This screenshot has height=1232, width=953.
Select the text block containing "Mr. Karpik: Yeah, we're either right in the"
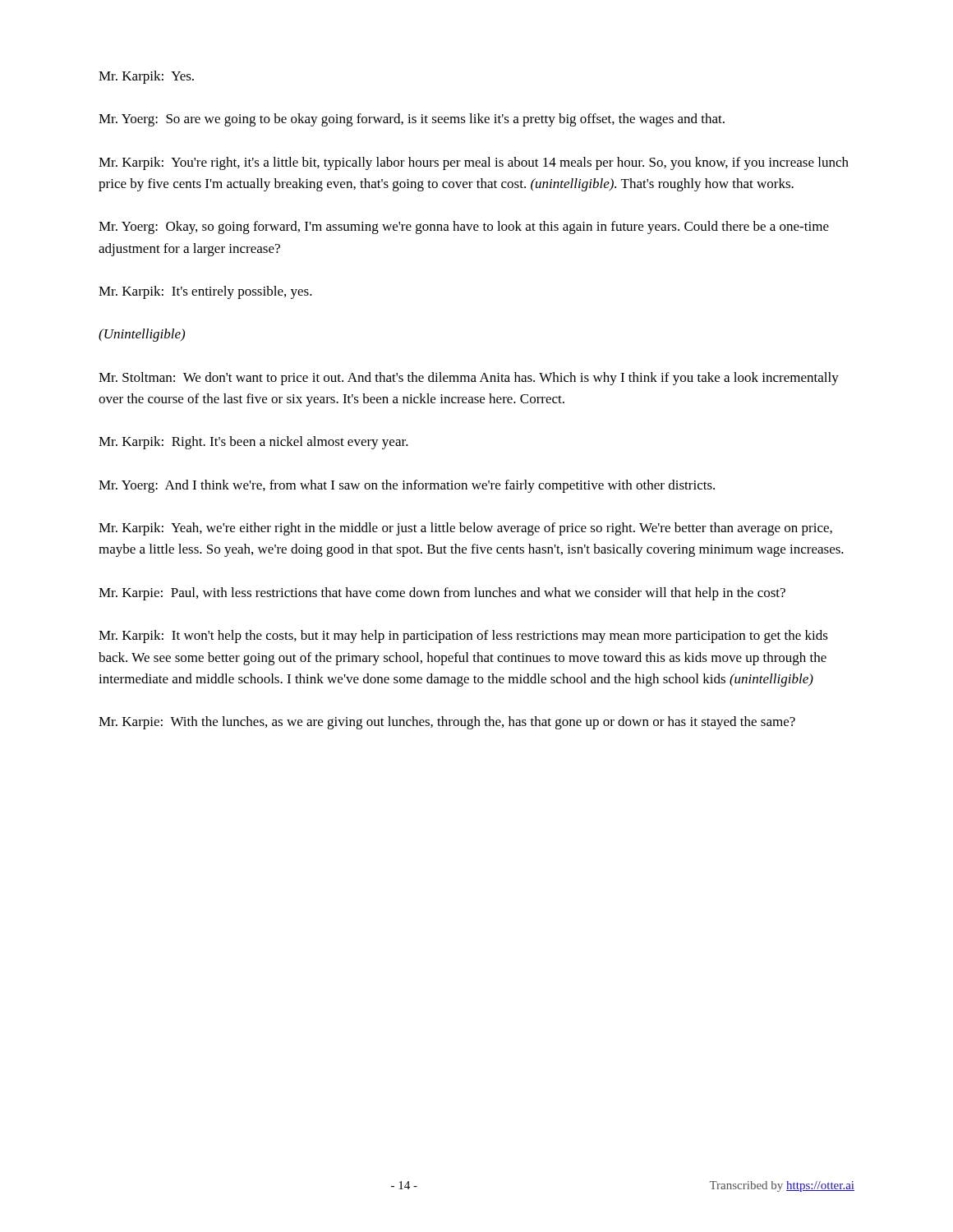(471, 539)
